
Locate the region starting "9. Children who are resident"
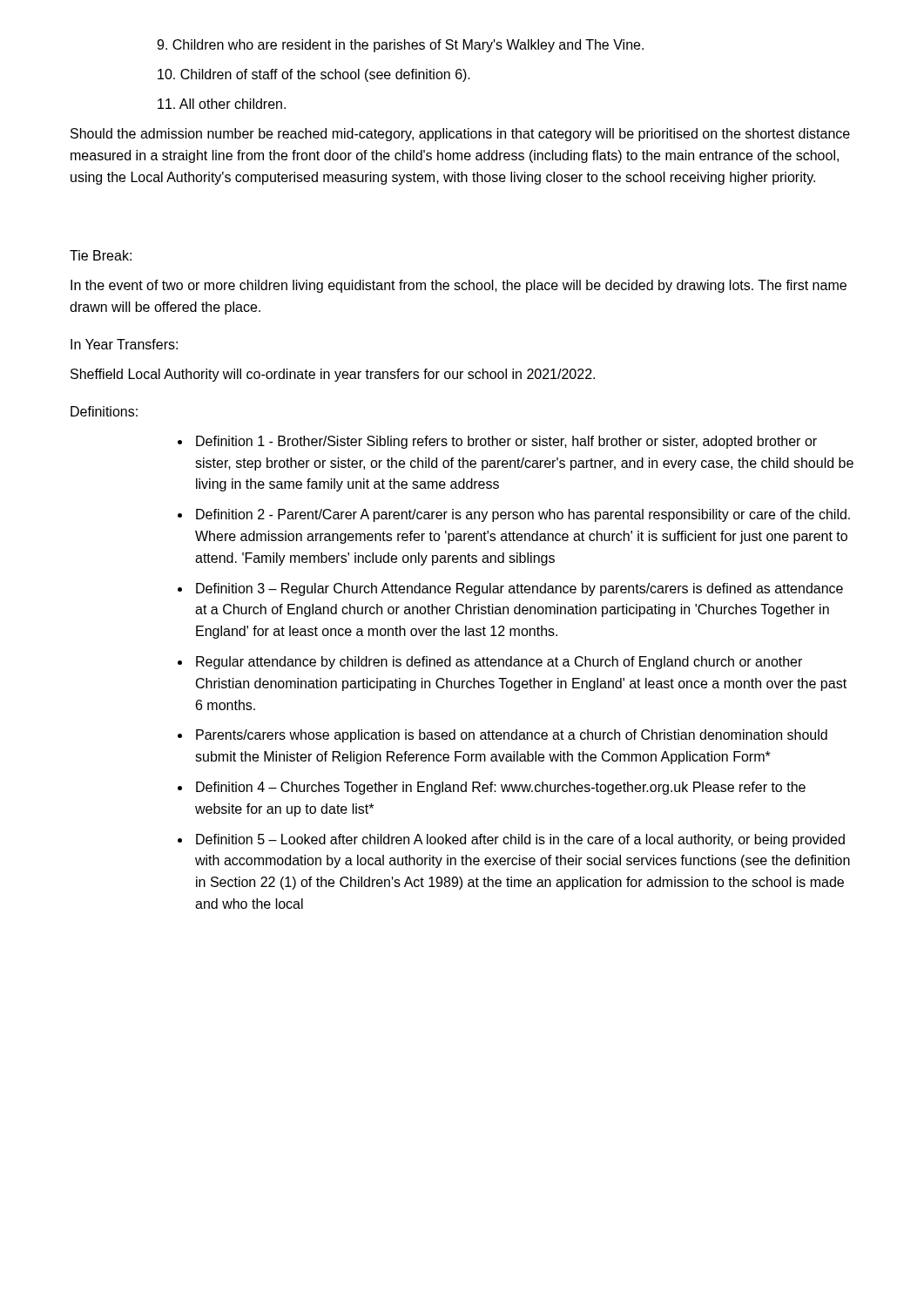pyautogui.click(x=400, y=46)
